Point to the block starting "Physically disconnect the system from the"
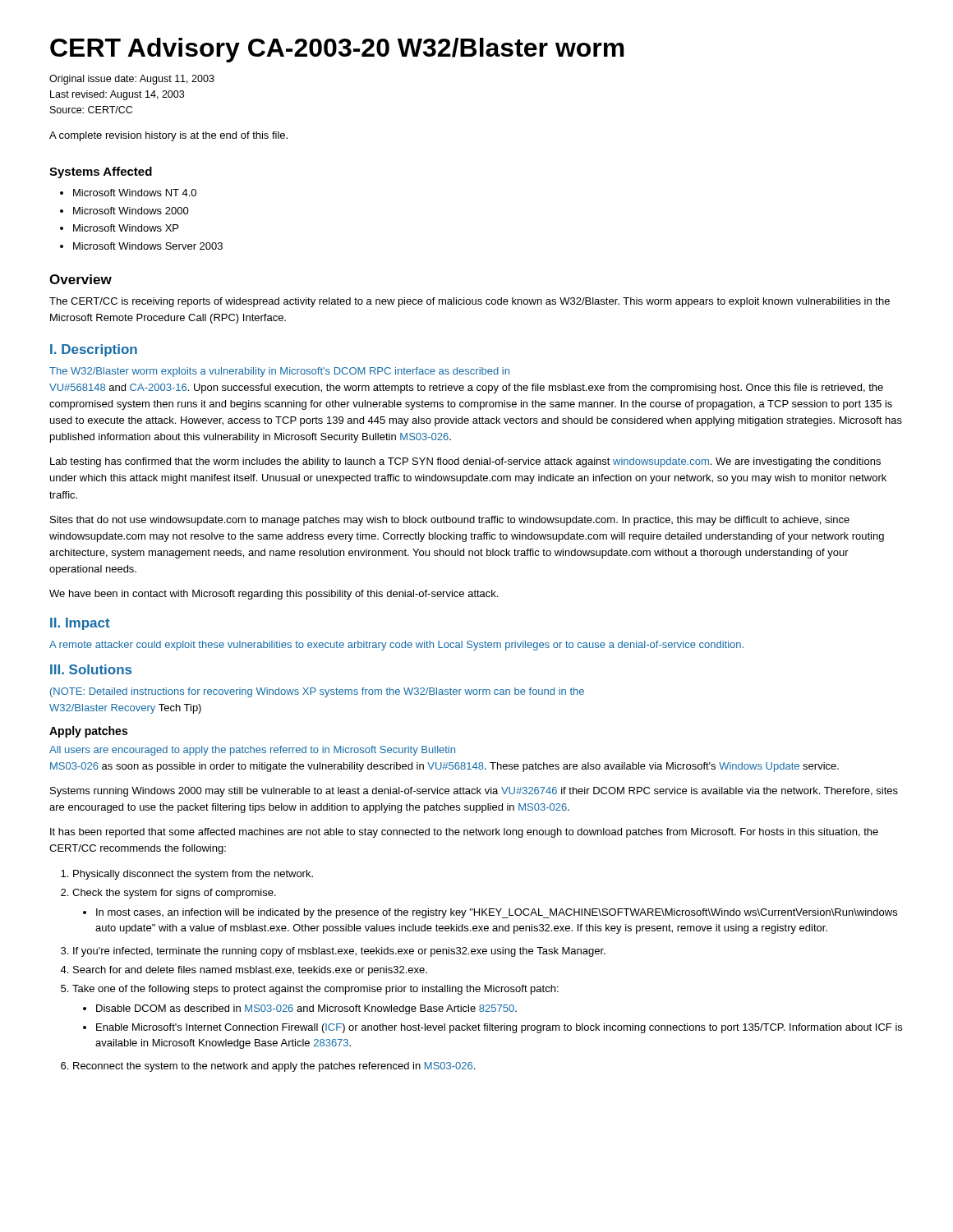Image resolution: width=953 pixels, height=1232 pixels. coord(193,875)
